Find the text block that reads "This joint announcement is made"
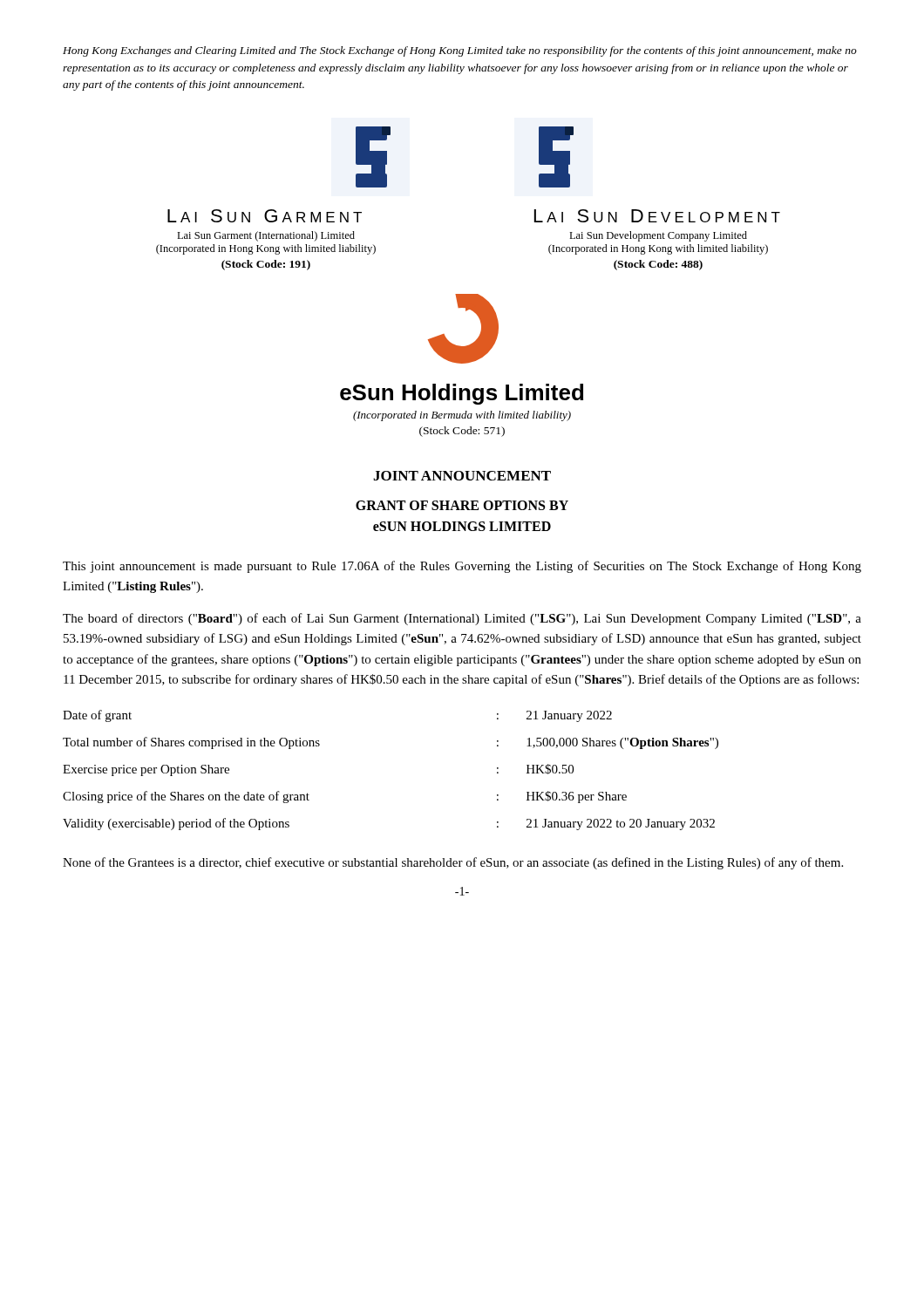This screenshot has height=1308, width=924. click(462, 576)
